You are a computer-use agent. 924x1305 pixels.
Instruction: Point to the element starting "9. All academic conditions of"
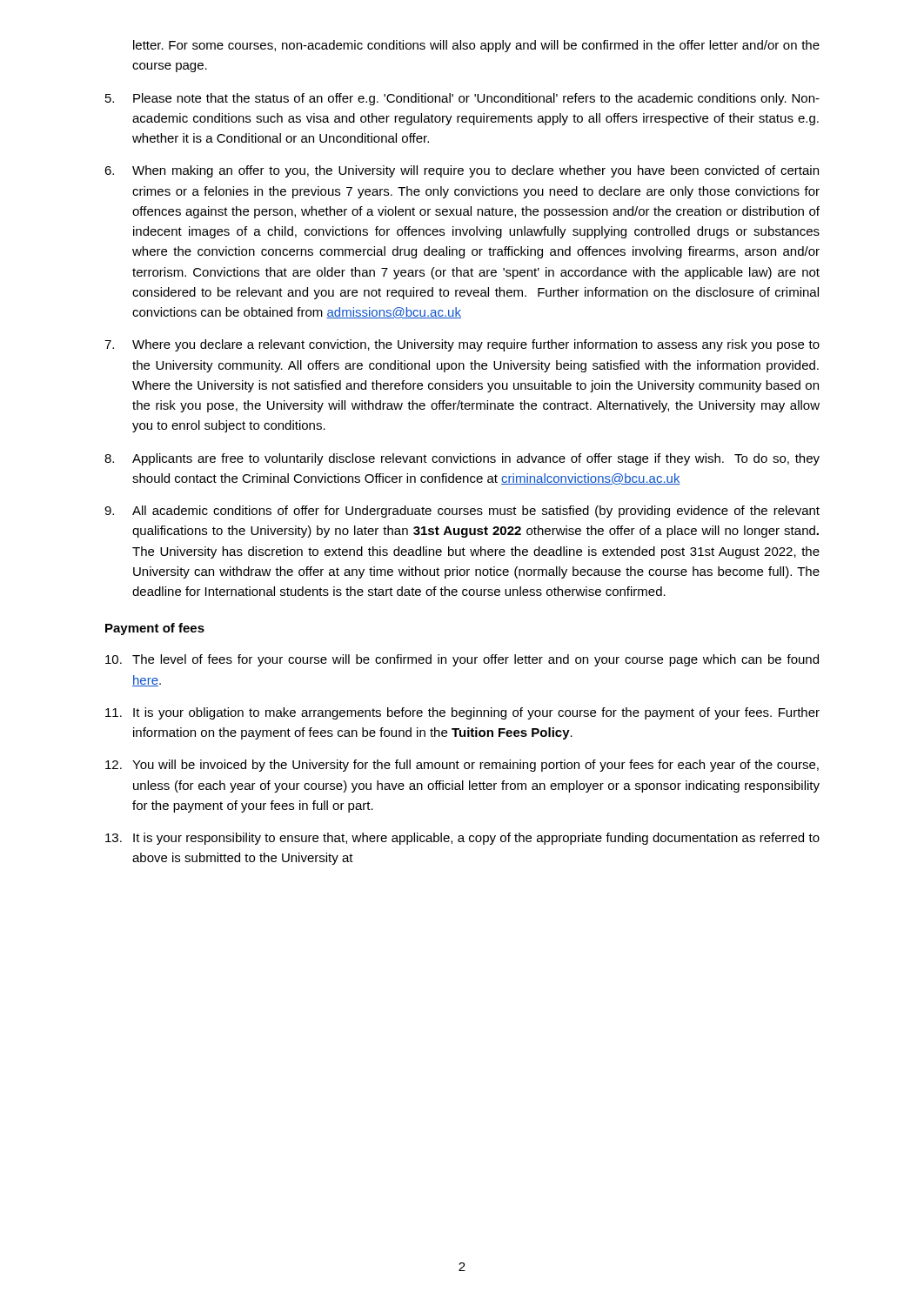(462, 551)
